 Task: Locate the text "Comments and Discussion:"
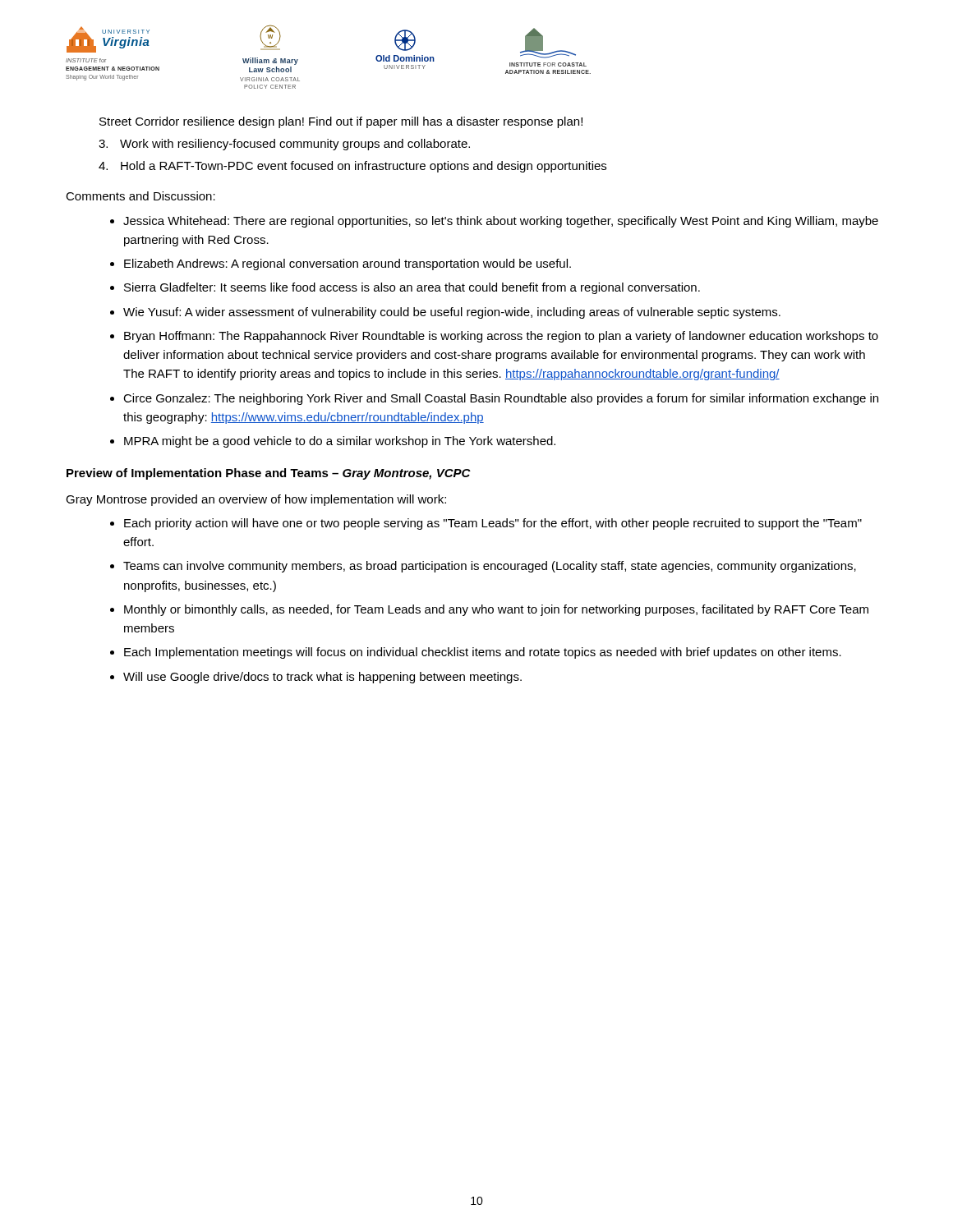141,196
